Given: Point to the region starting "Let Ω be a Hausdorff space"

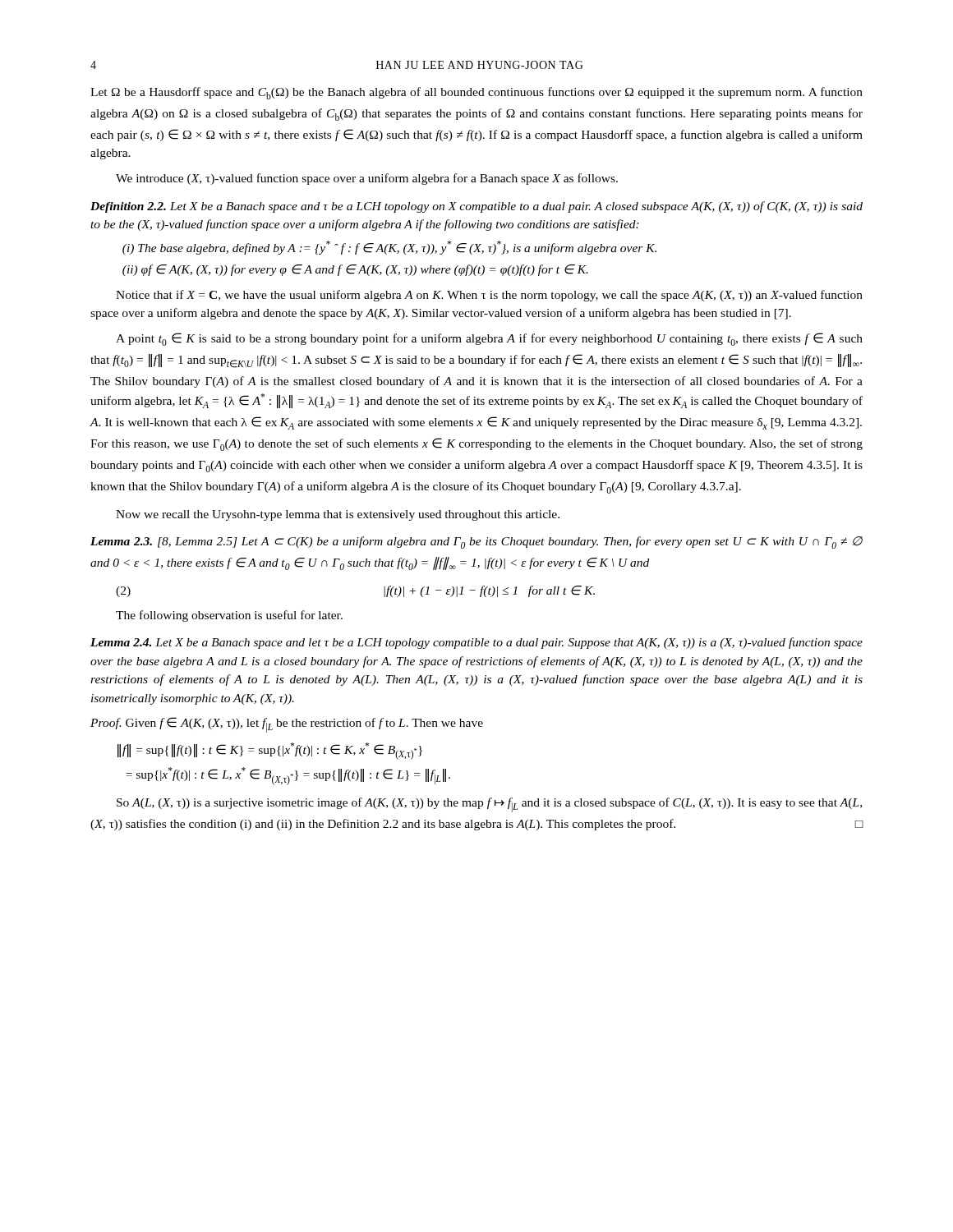Looking at the screenshot, I should click(x=476, y=122).
